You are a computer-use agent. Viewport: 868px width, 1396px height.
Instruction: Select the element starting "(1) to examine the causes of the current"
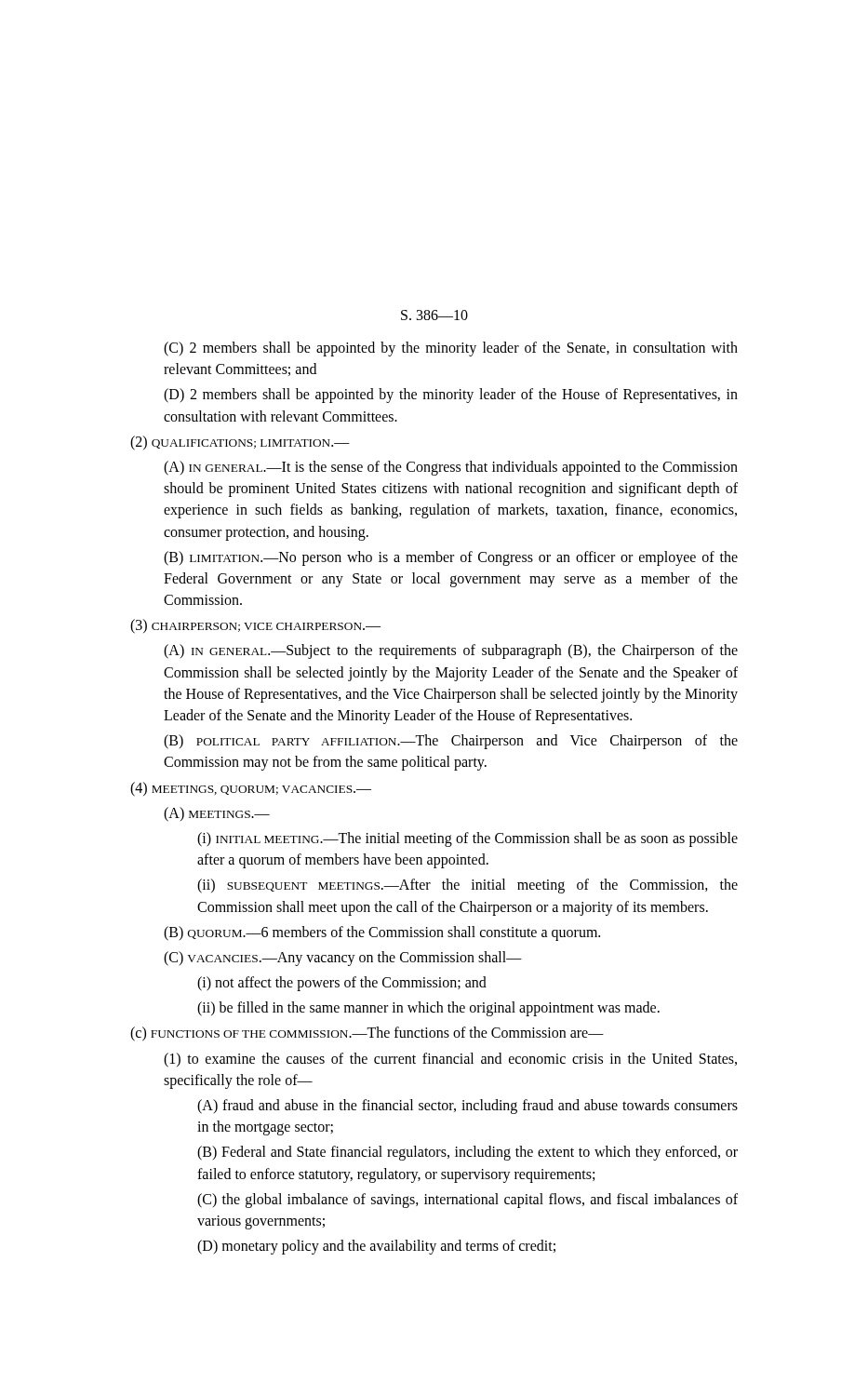coord(451,1069)
